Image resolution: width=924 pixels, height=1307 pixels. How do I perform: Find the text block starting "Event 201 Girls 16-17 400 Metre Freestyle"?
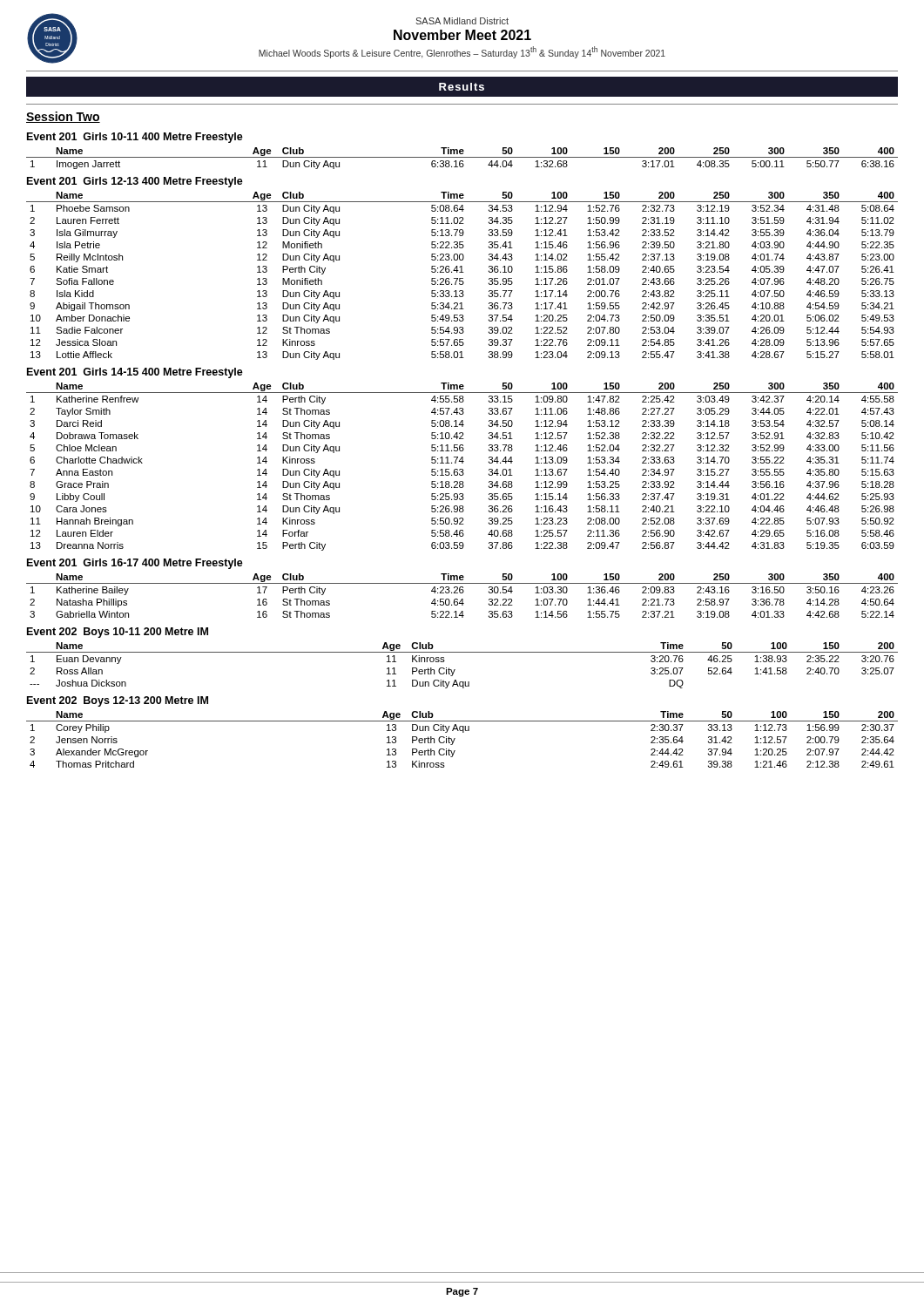coord(134,563)
